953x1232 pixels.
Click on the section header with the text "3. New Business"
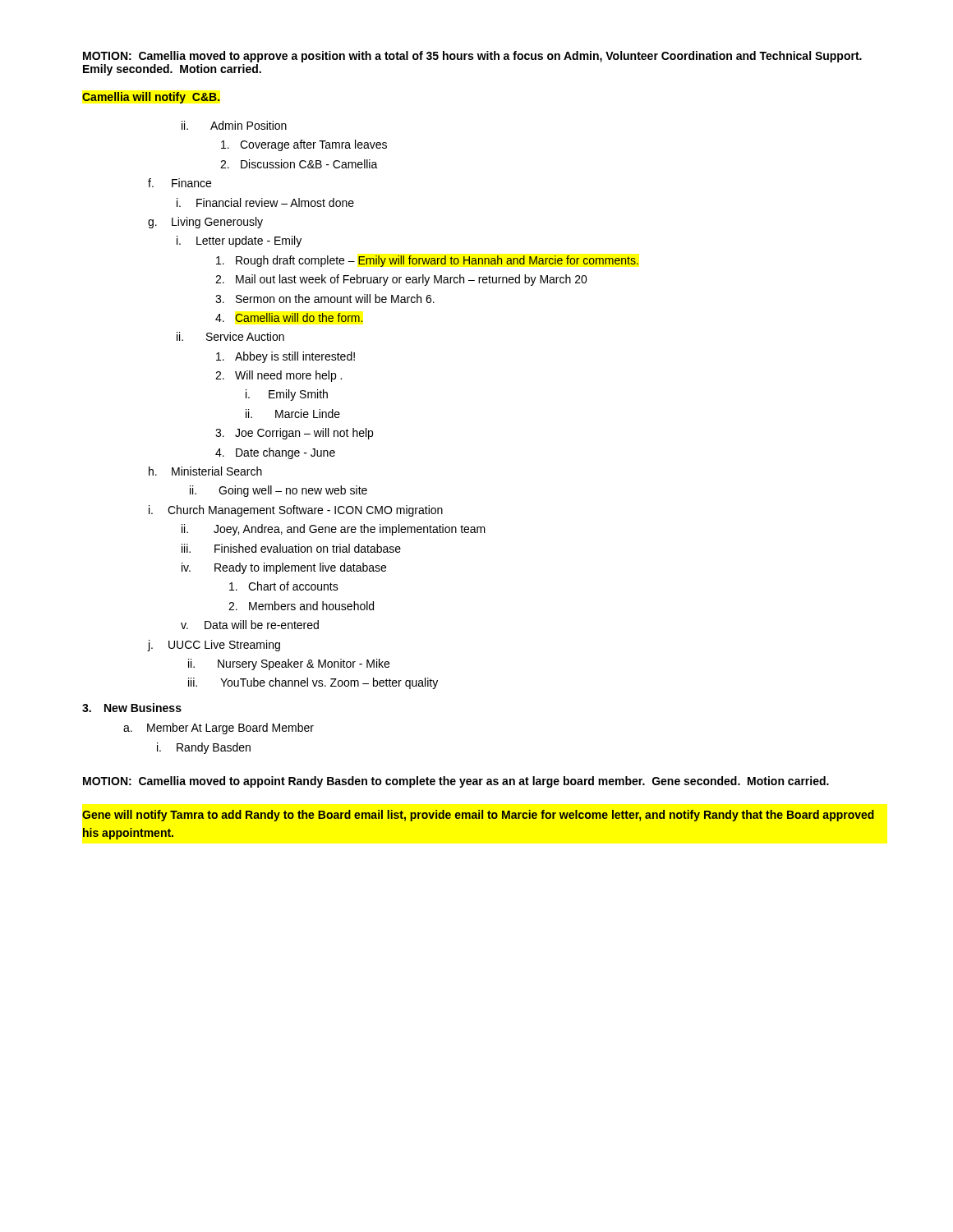(132, 708)
